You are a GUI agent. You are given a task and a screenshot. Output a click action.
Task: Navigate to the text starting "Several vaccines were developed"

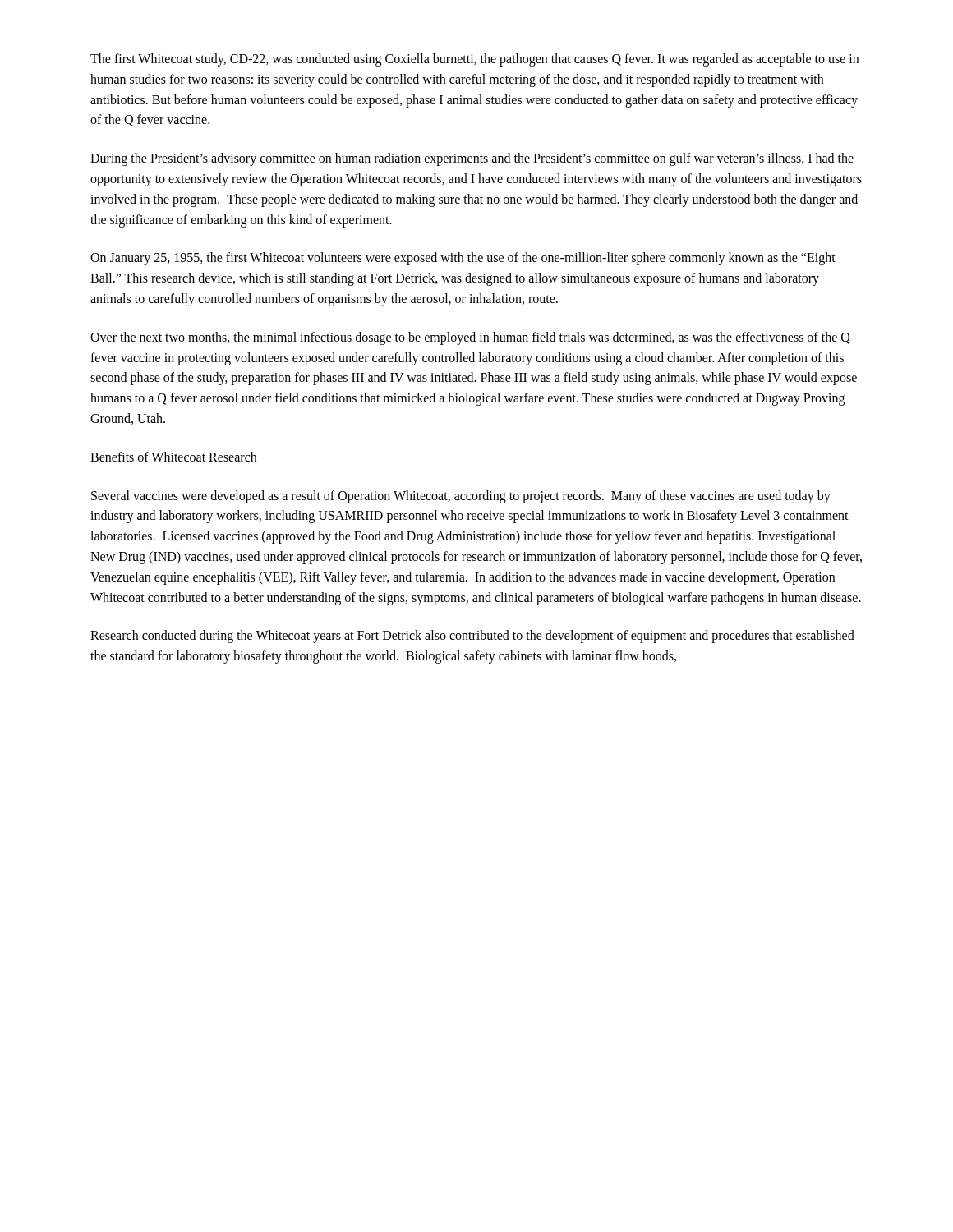pos(476,546)
